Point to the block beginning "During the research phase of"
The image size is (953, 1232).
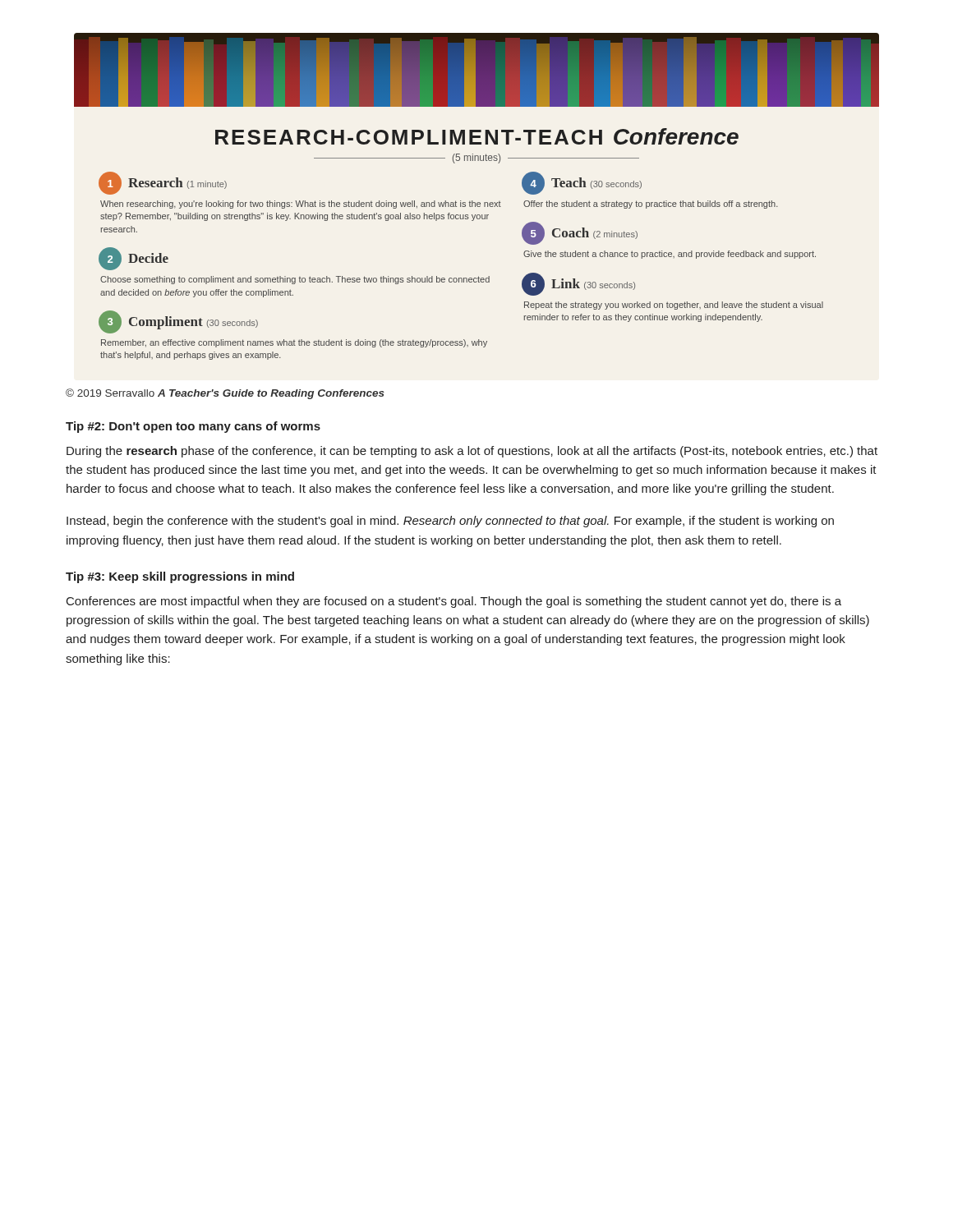472,469
